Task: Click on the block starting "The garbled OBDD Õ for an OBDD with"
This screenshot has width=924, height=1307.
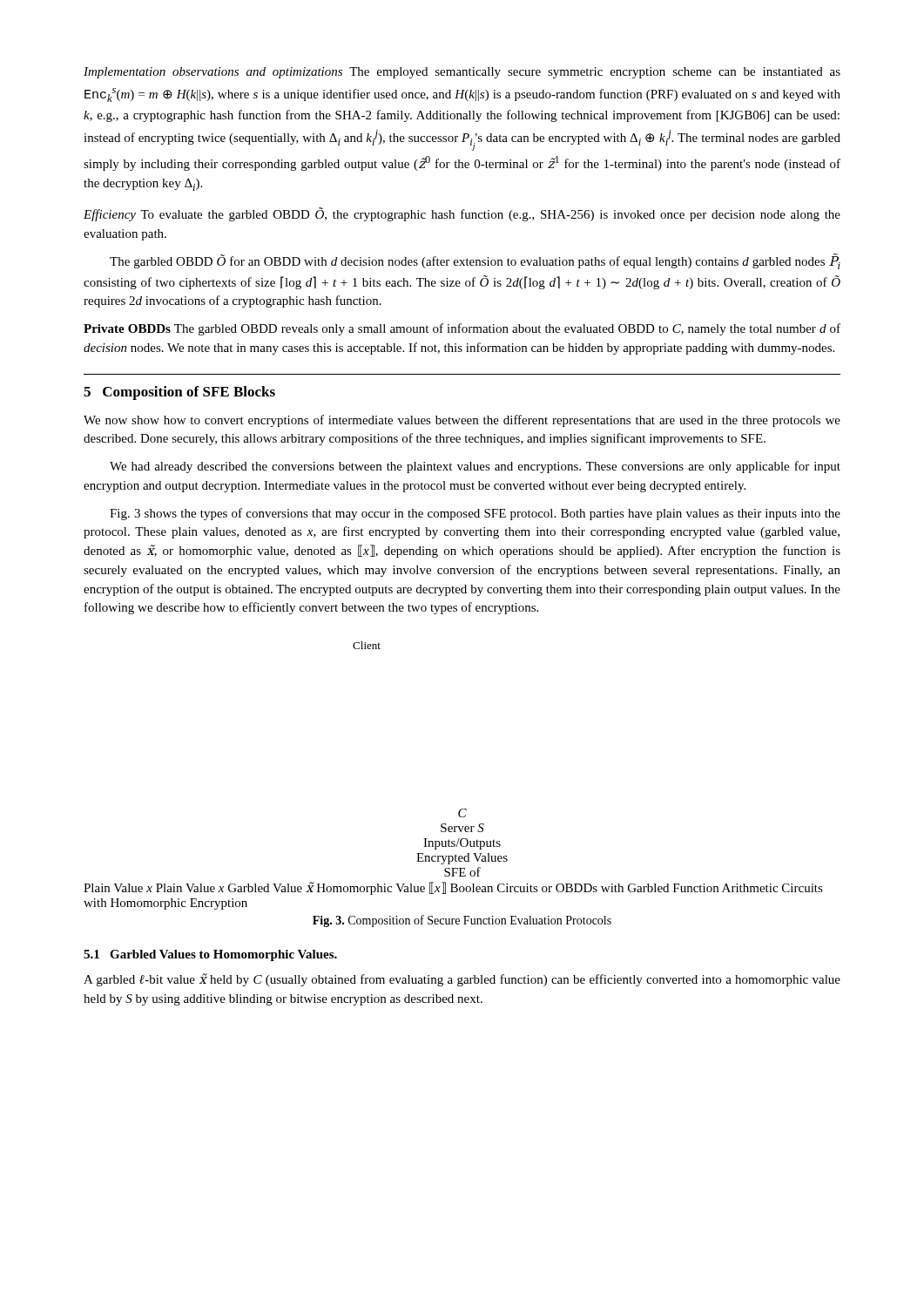Action: (x=462, y=281)
